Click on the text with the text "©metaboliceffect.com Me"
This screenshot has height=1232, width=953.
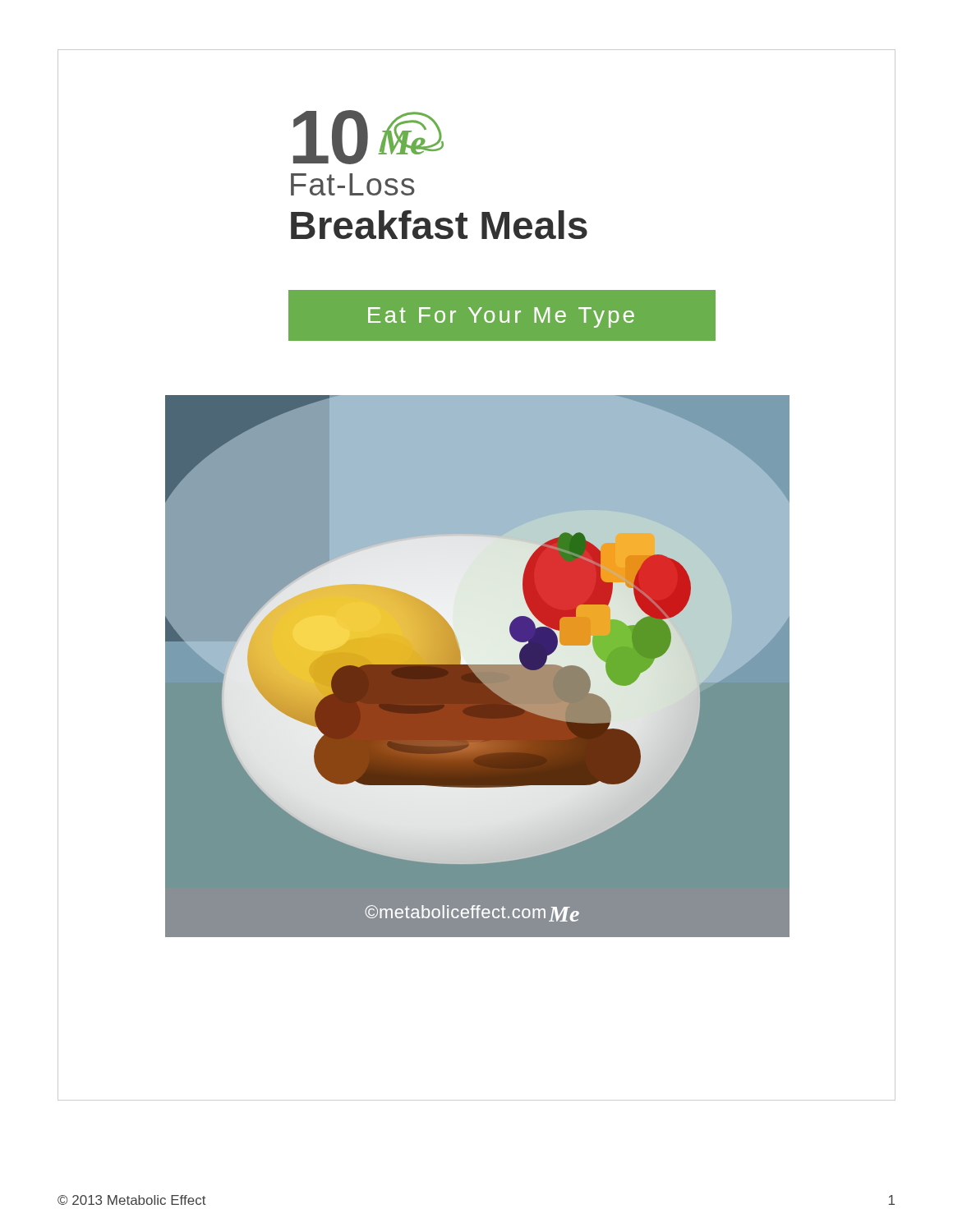click(x=477, y=913)
